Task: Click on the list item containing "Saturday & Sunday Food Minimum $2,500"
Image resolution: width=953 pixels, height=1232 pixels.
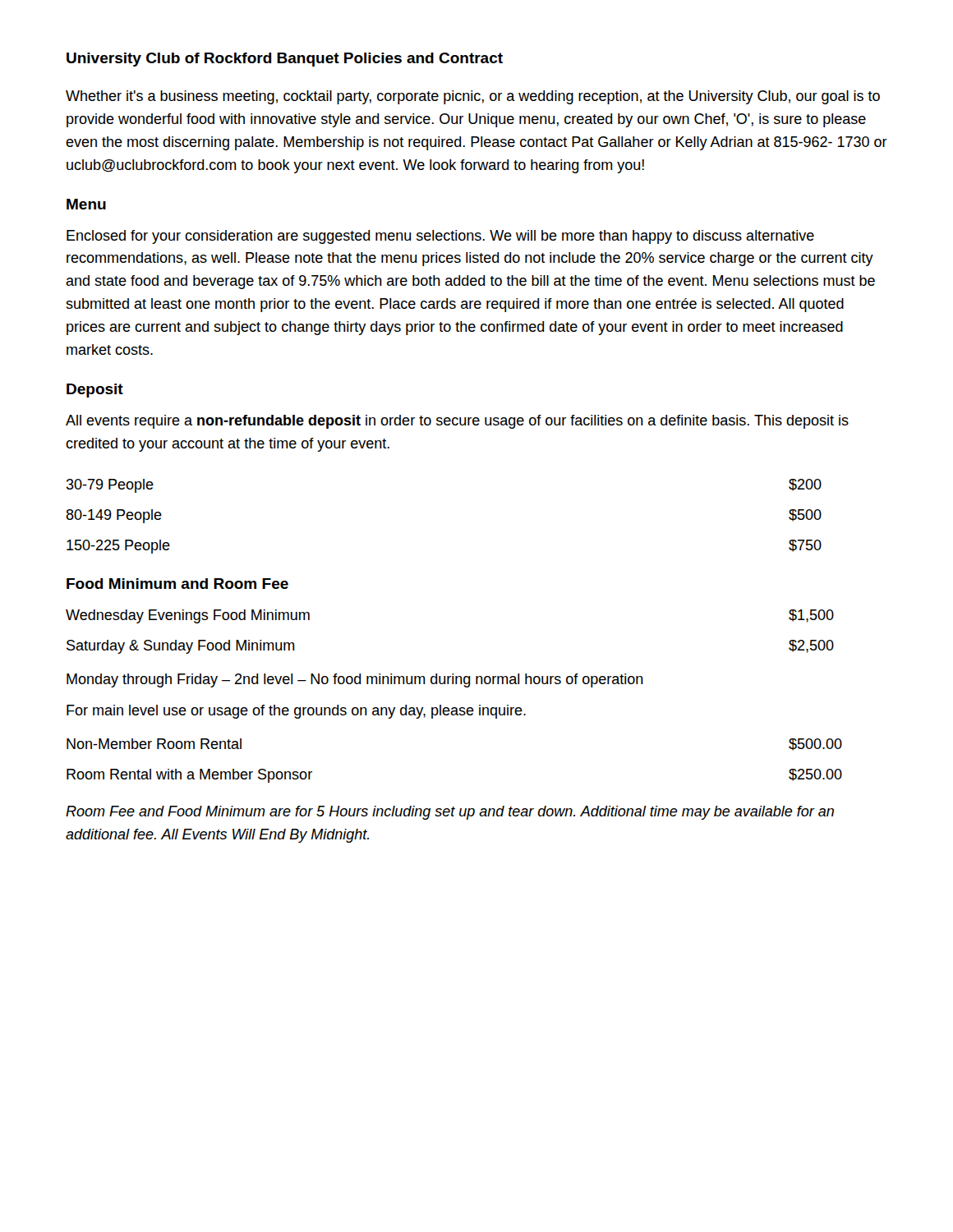Action: point(184,647)
